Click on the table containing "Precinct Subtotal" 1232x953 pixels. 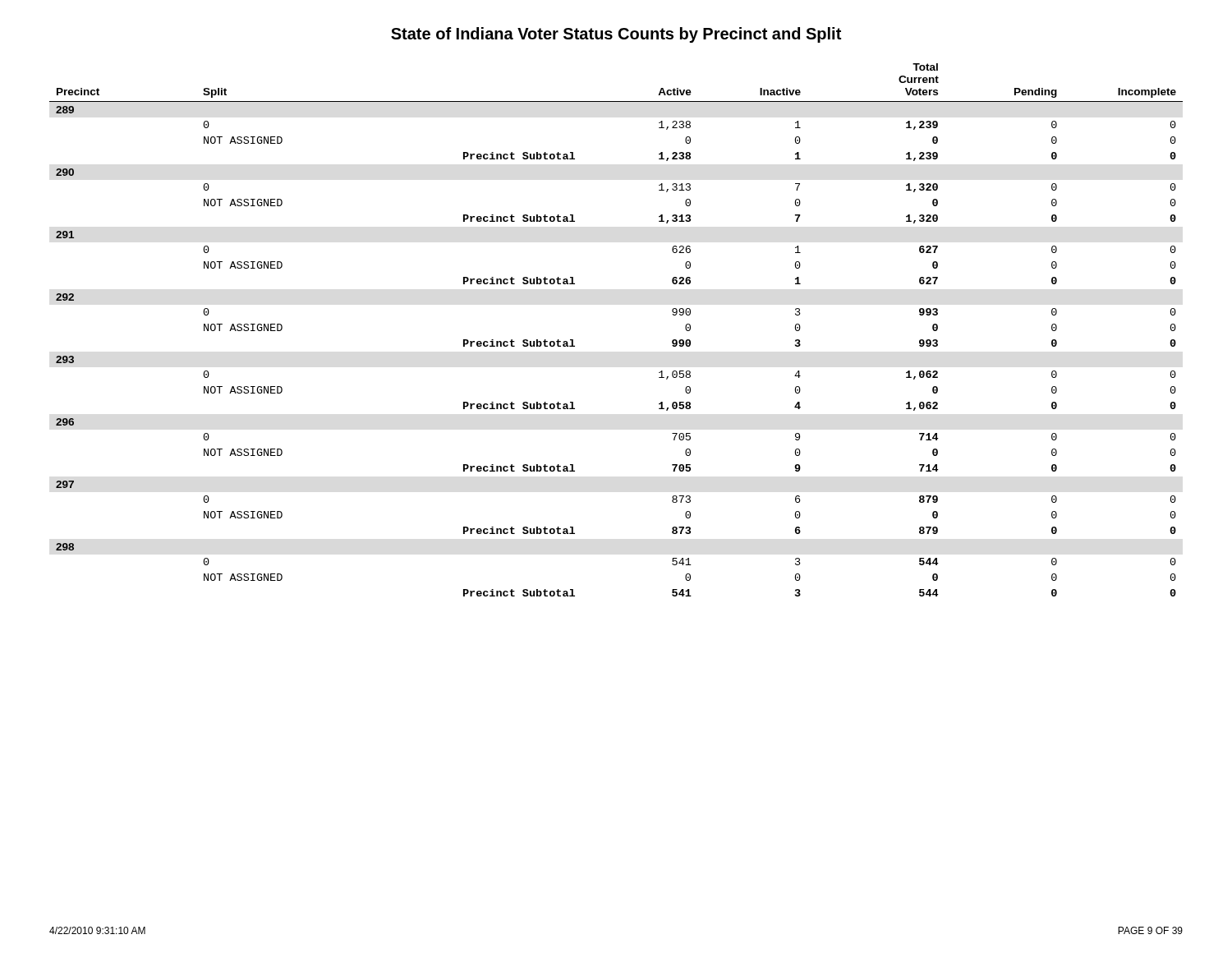point(616,330)
